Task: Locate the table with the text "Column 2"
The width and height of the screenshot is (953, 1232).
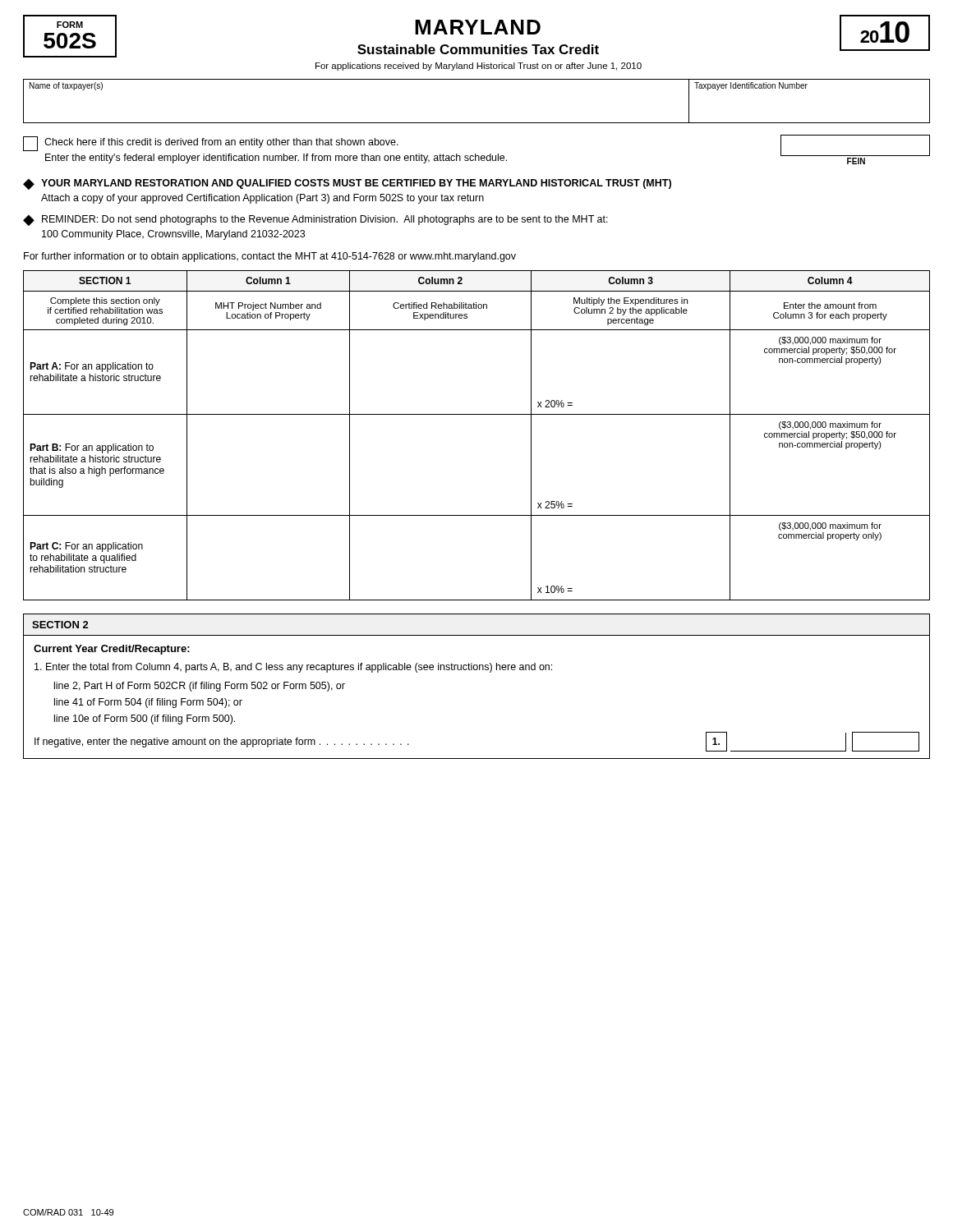Action: point(476,435)
